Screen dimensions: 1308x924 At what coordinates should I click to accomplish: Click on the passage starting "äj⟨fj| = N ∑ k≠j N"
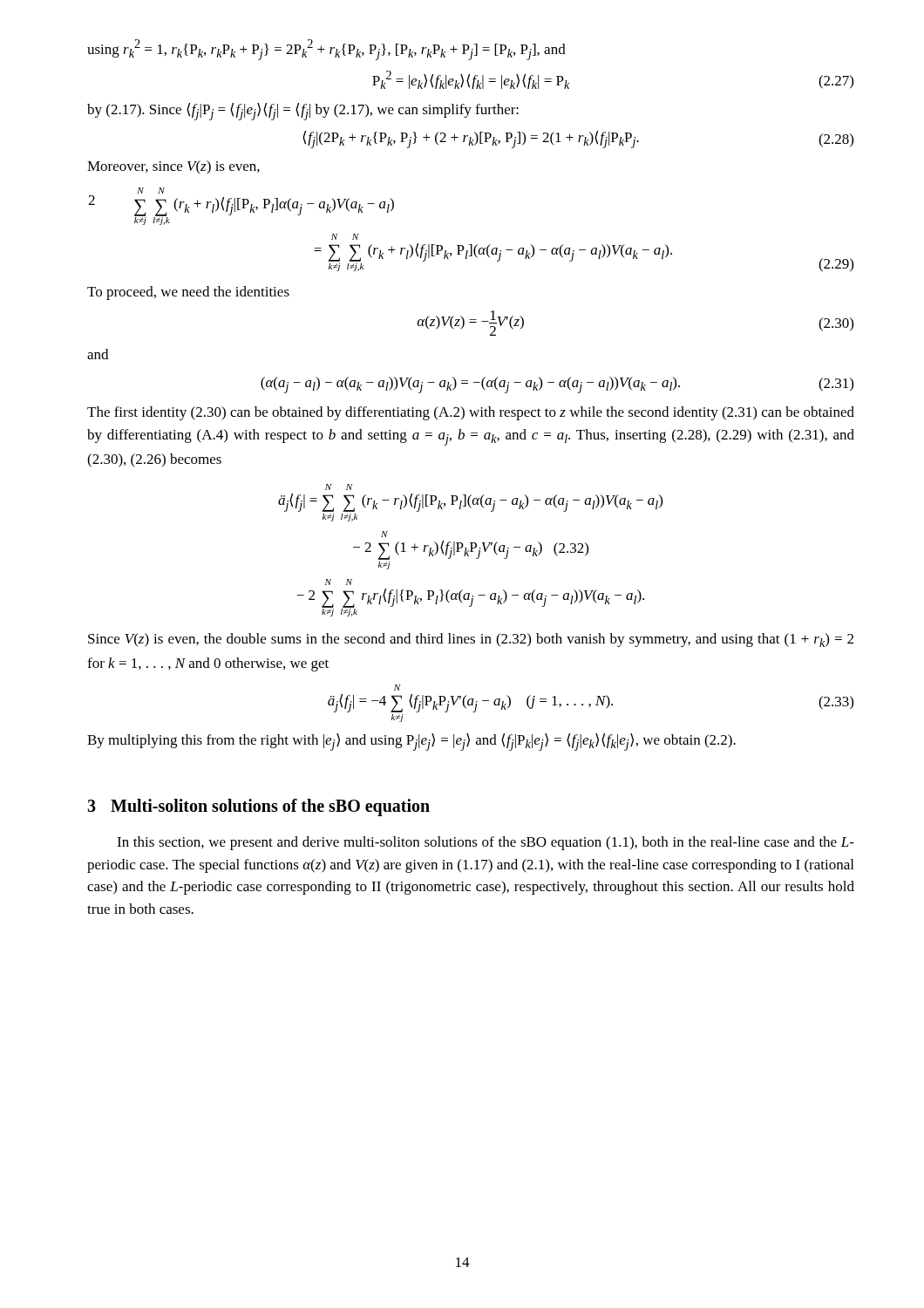coord(471,549)
